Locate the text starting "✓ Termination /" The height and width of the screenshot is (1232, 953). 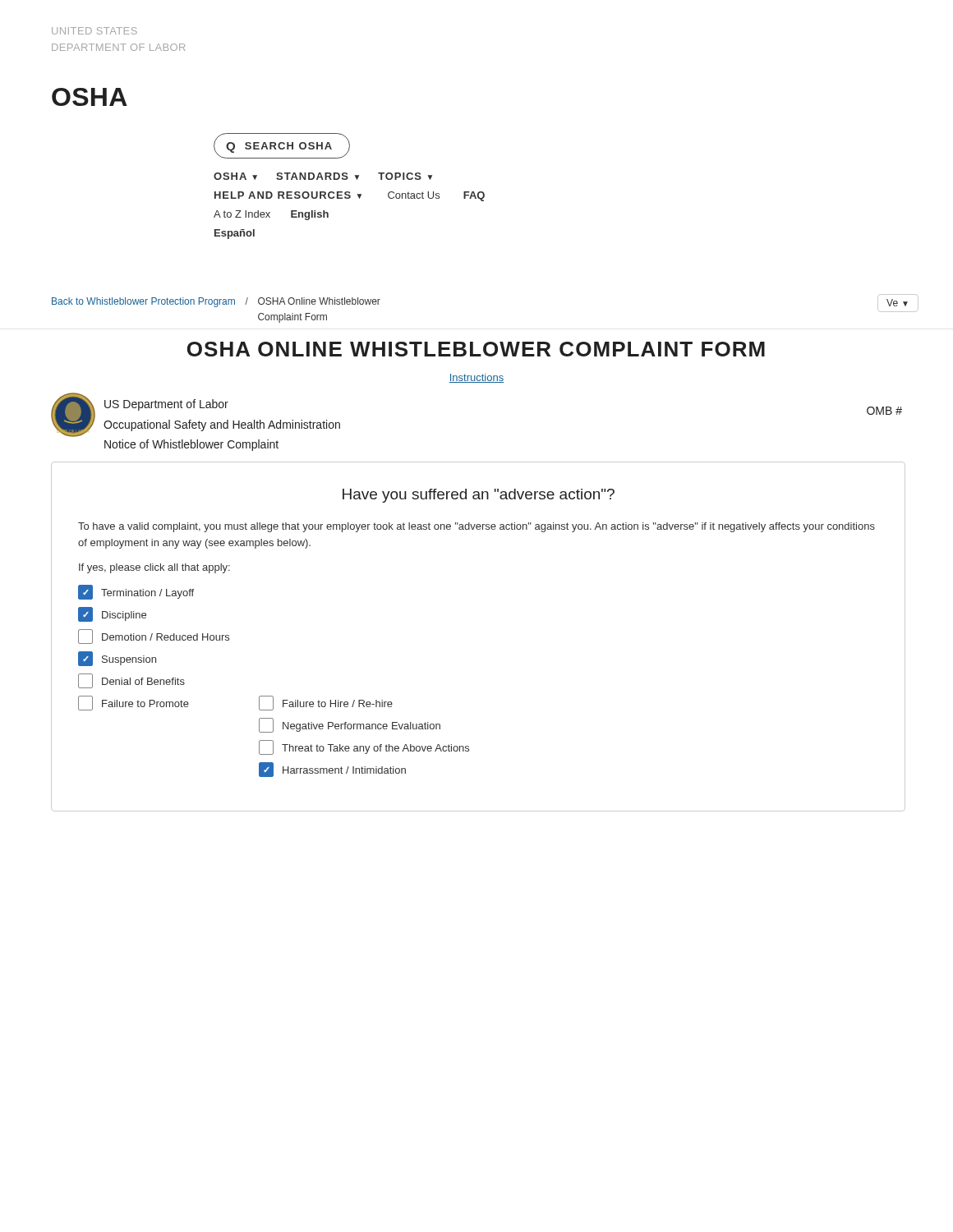tap(136, 592)
